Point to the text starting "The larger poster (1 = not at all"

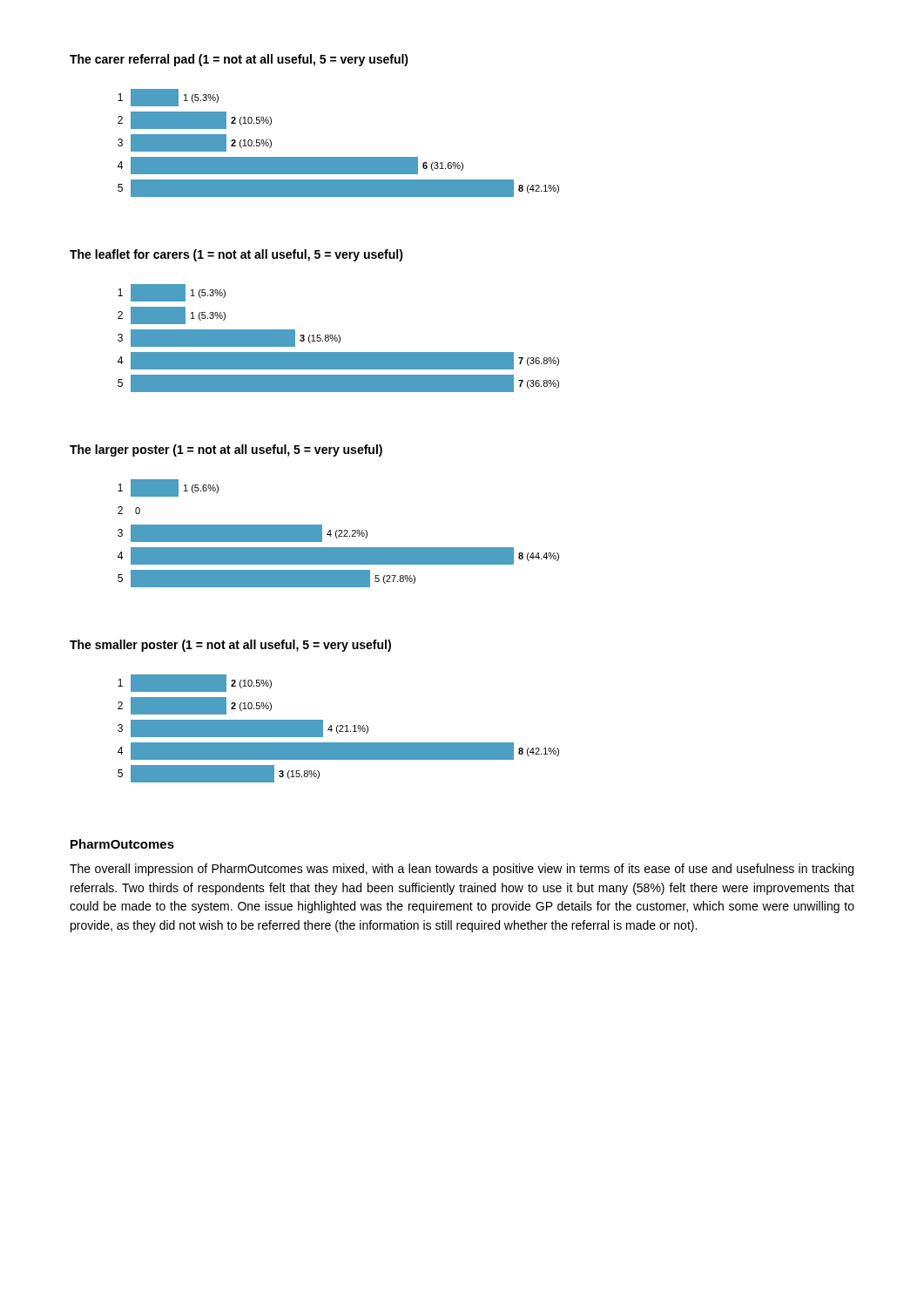point(226,450)
